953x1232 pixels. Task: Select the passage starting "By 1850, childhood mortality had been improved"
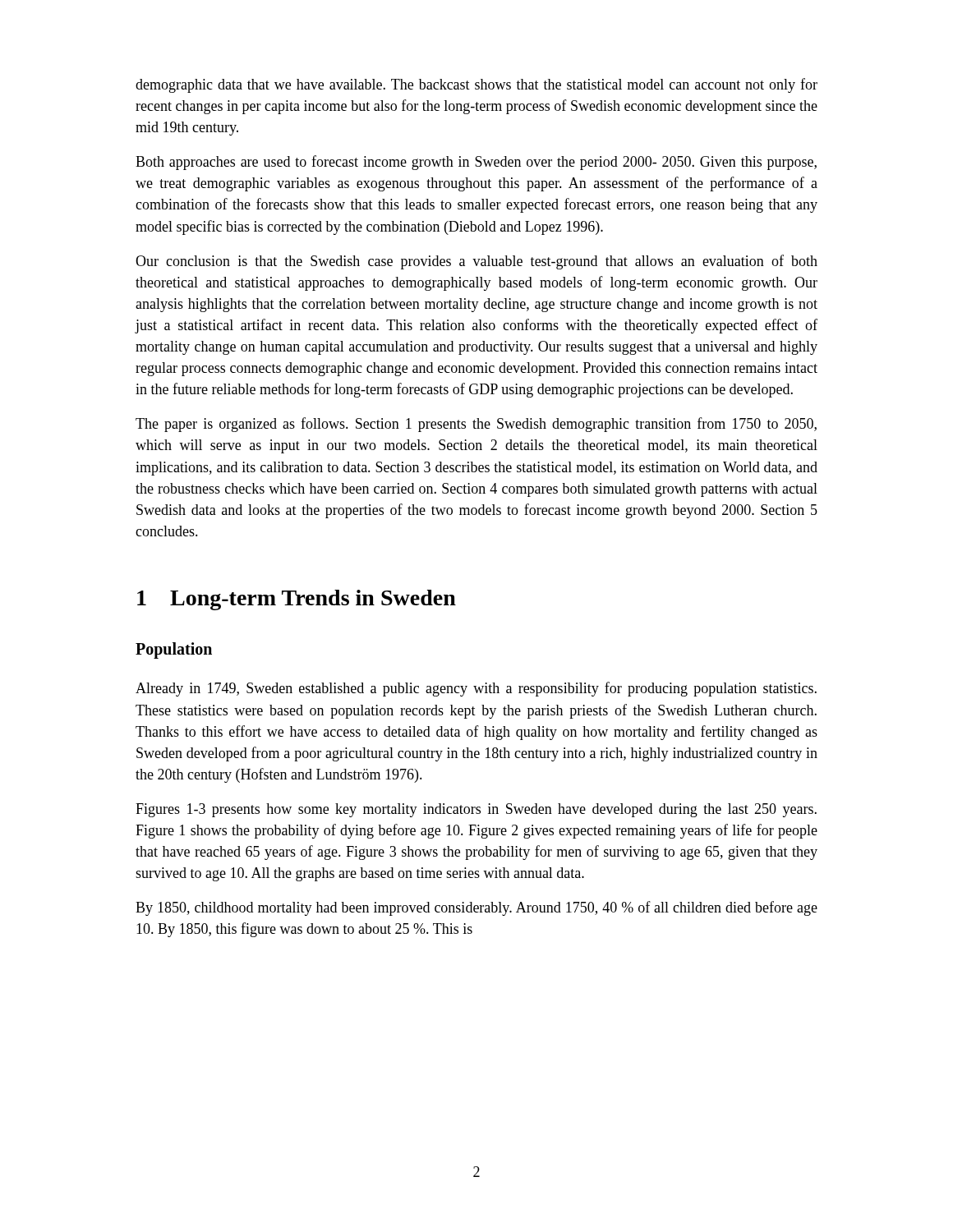[476, 919]
